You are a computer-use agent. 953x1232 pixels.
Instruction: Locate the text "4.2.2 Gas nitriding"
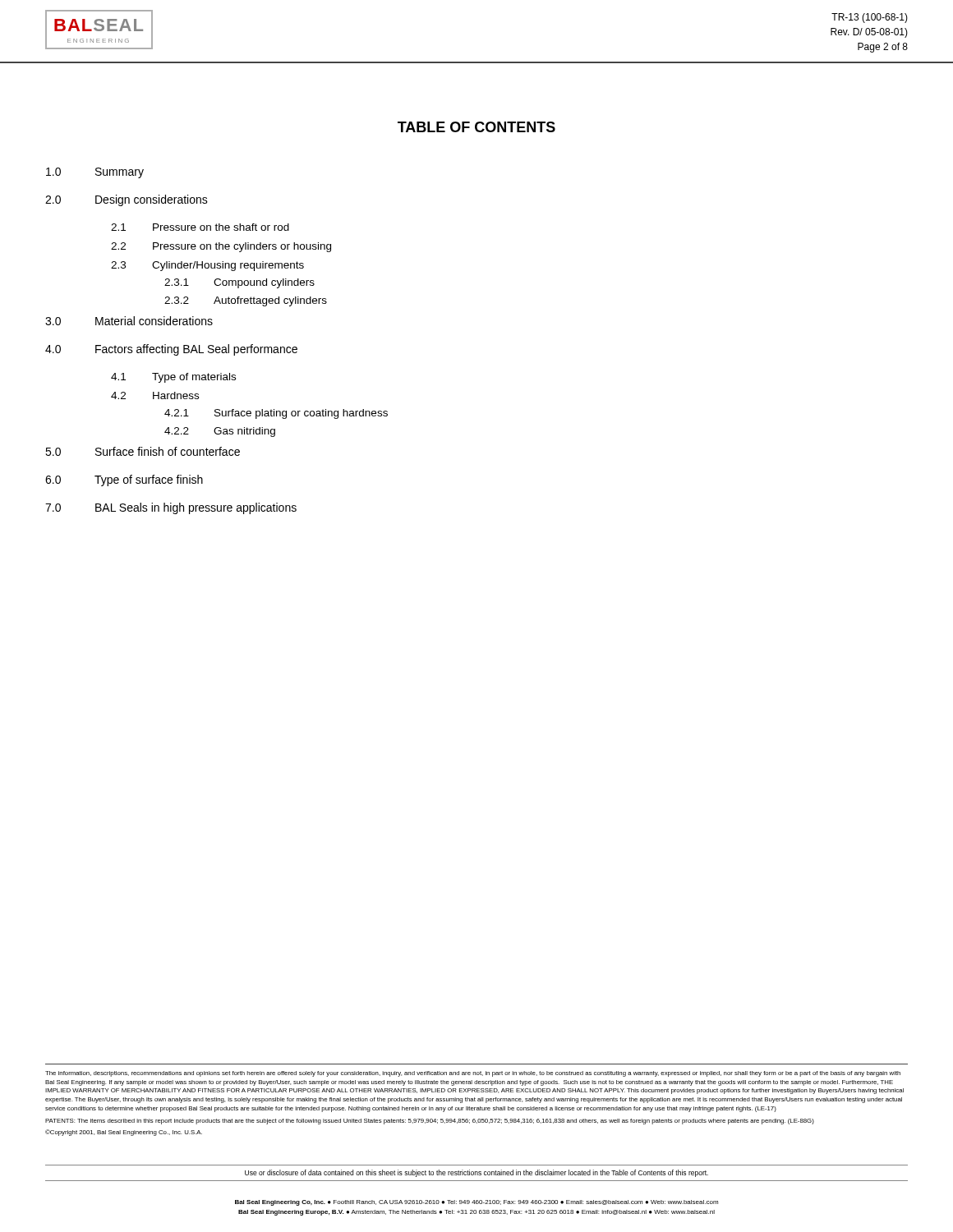(x=220, y=431)
